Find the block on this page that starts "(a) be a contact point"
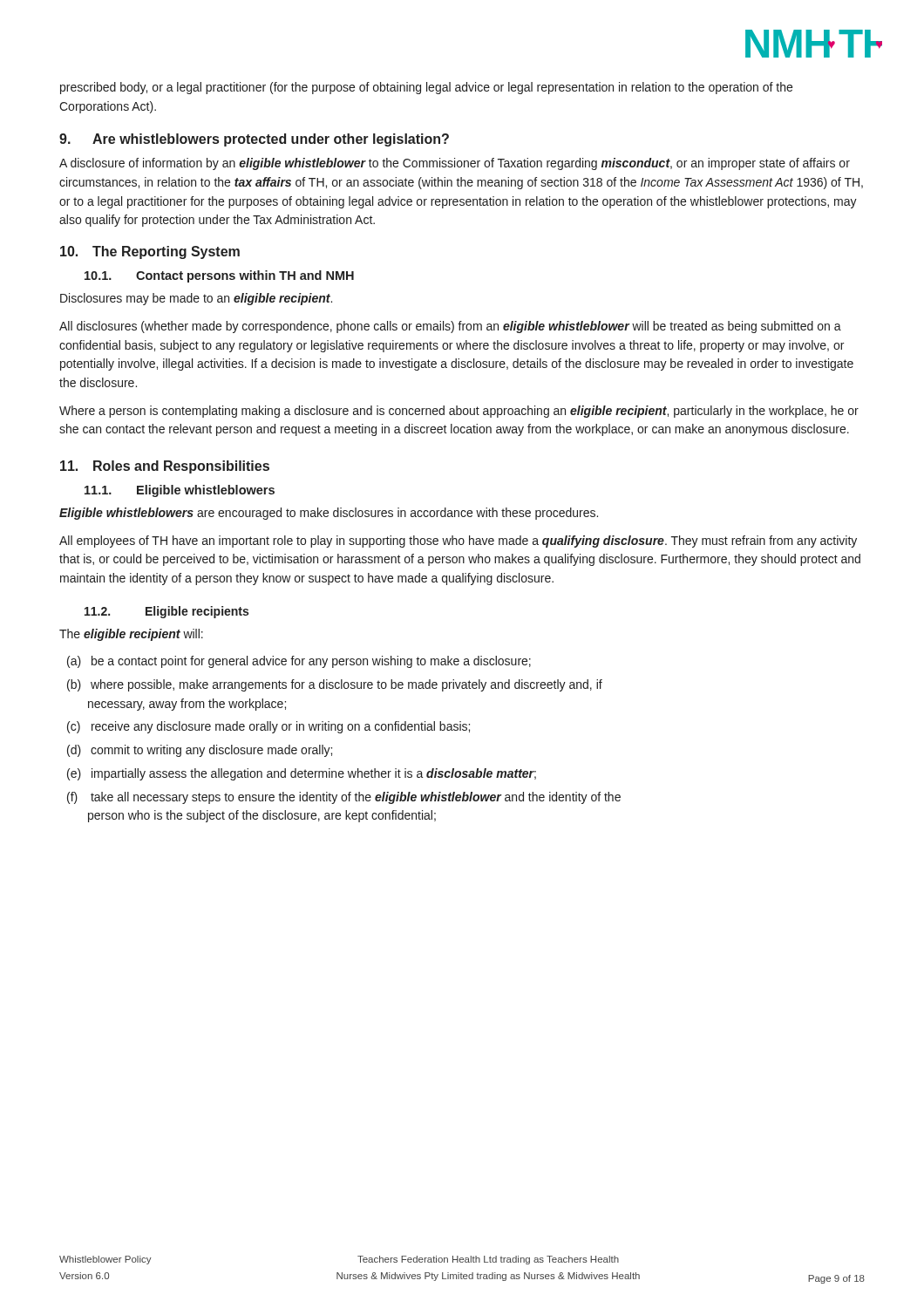Viewport: 924px width, 1308px height. (x=299, y=662)
